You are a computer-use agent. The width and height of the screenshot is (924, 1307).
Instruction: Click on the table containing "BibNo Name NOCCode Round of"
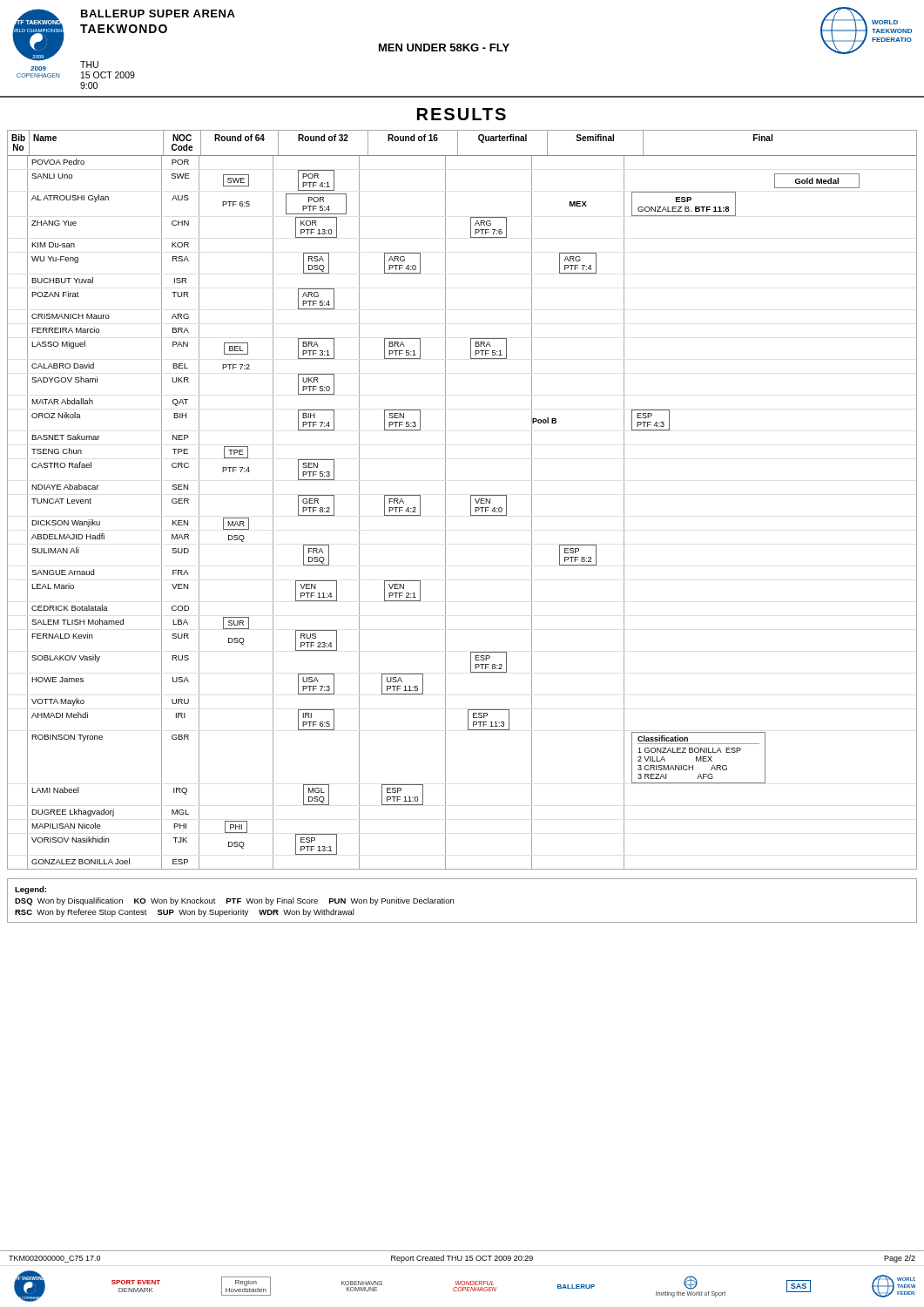462,500
